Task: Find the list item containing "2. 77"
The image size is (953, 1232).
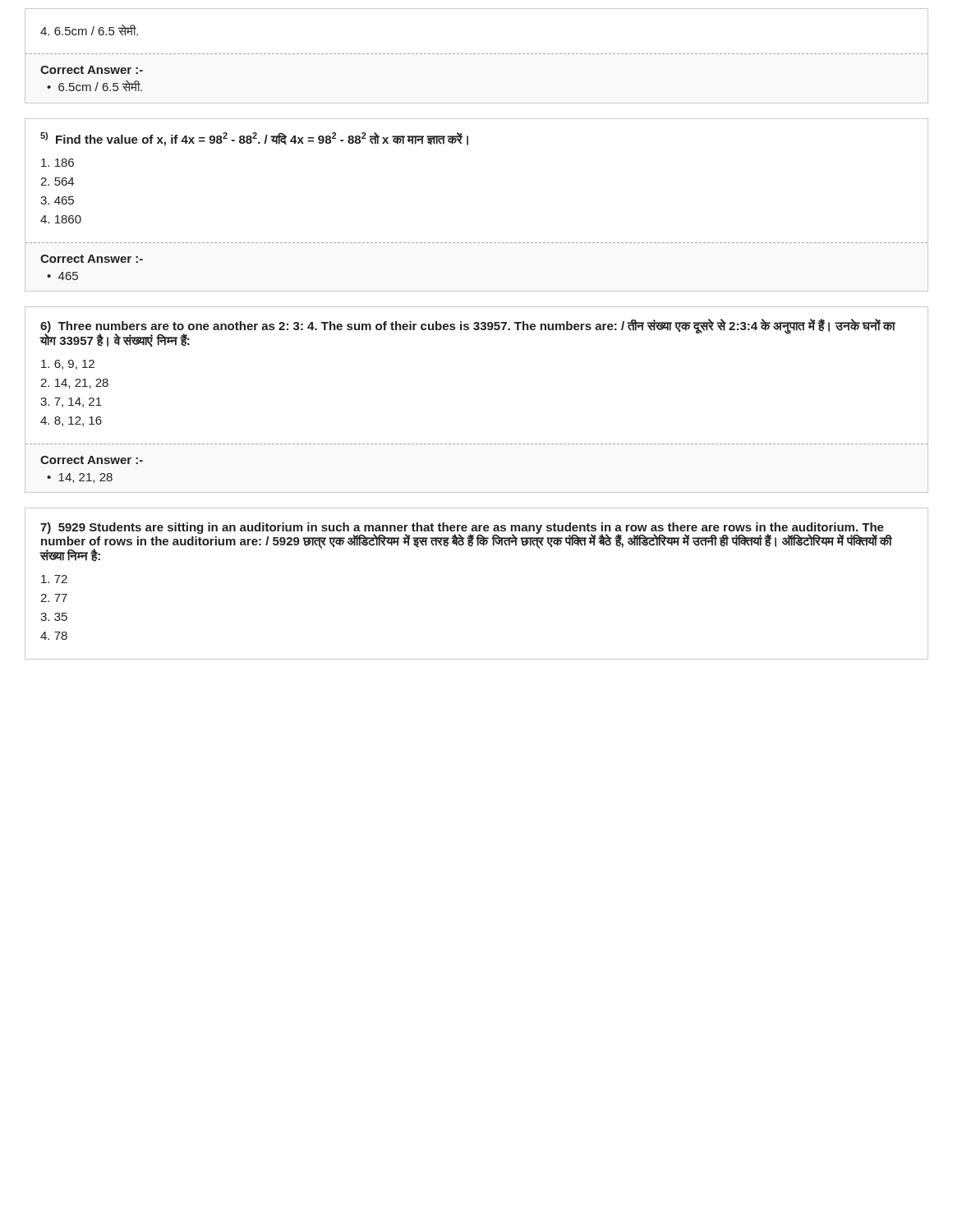Action: [x=54, y=598]
